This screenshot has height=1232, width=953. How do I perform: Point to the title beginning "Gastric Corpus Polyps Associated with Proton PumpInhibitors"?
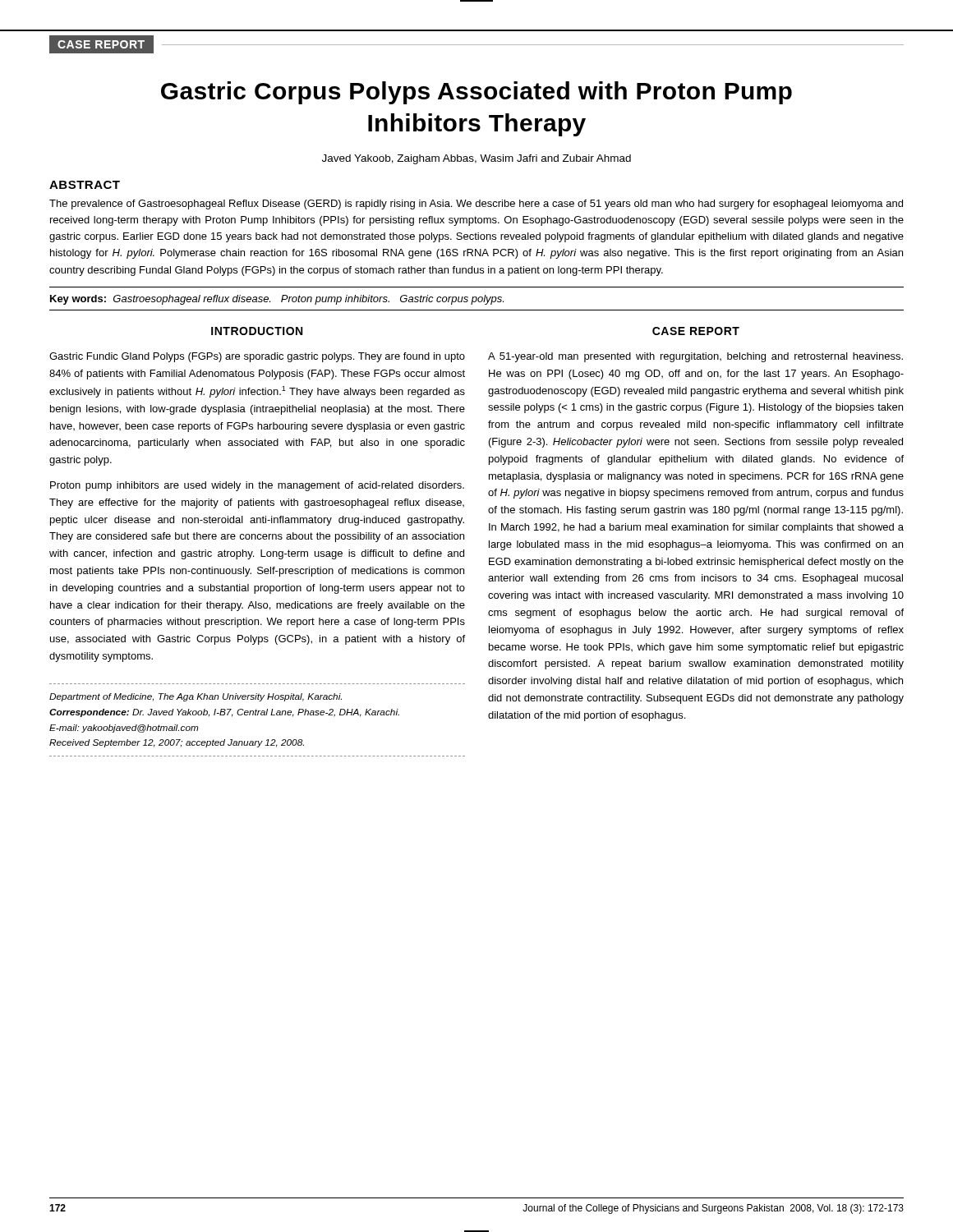click(x=476, y=107)
